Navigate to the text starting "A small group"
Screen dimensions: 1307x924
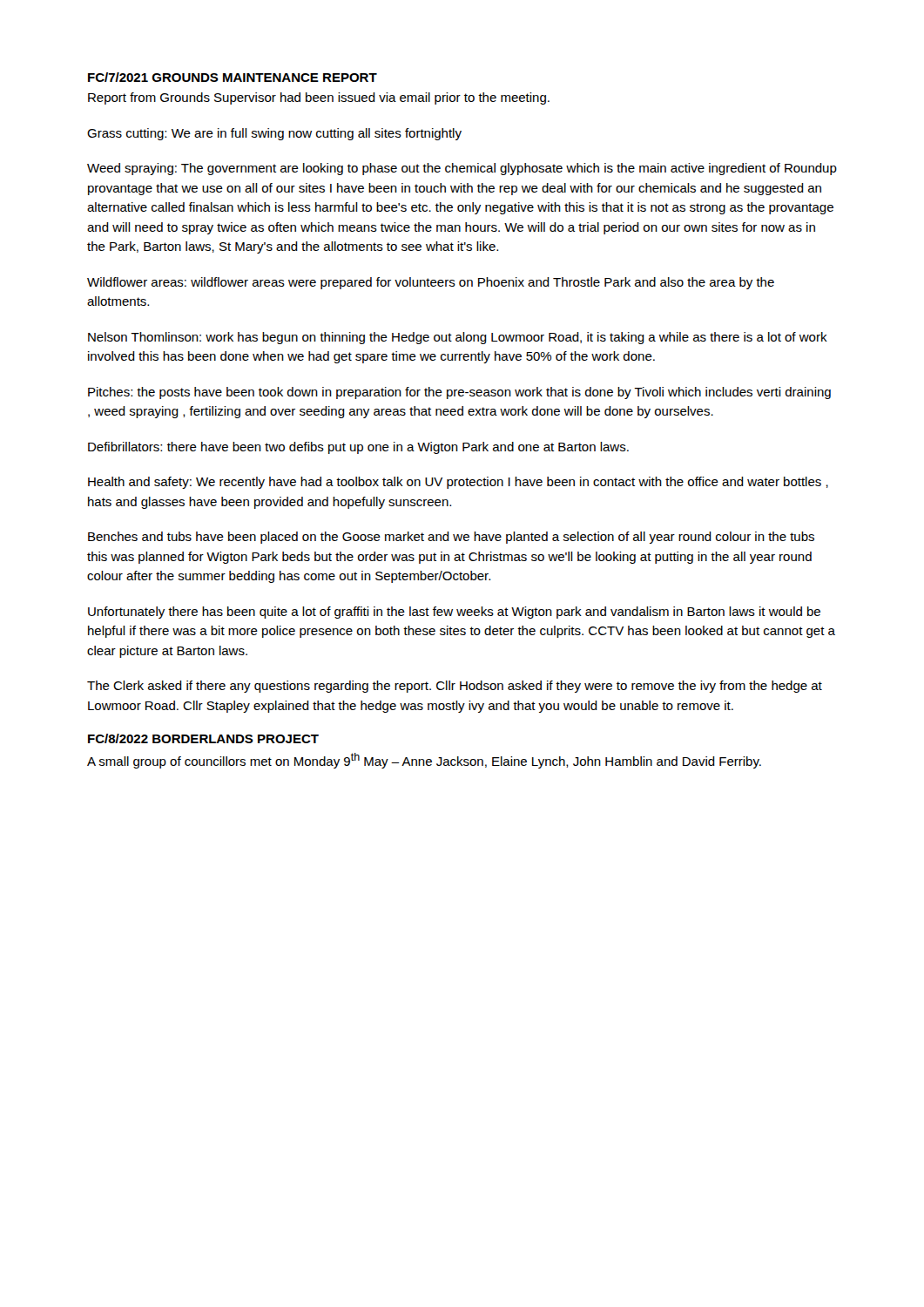coord(425,760)
